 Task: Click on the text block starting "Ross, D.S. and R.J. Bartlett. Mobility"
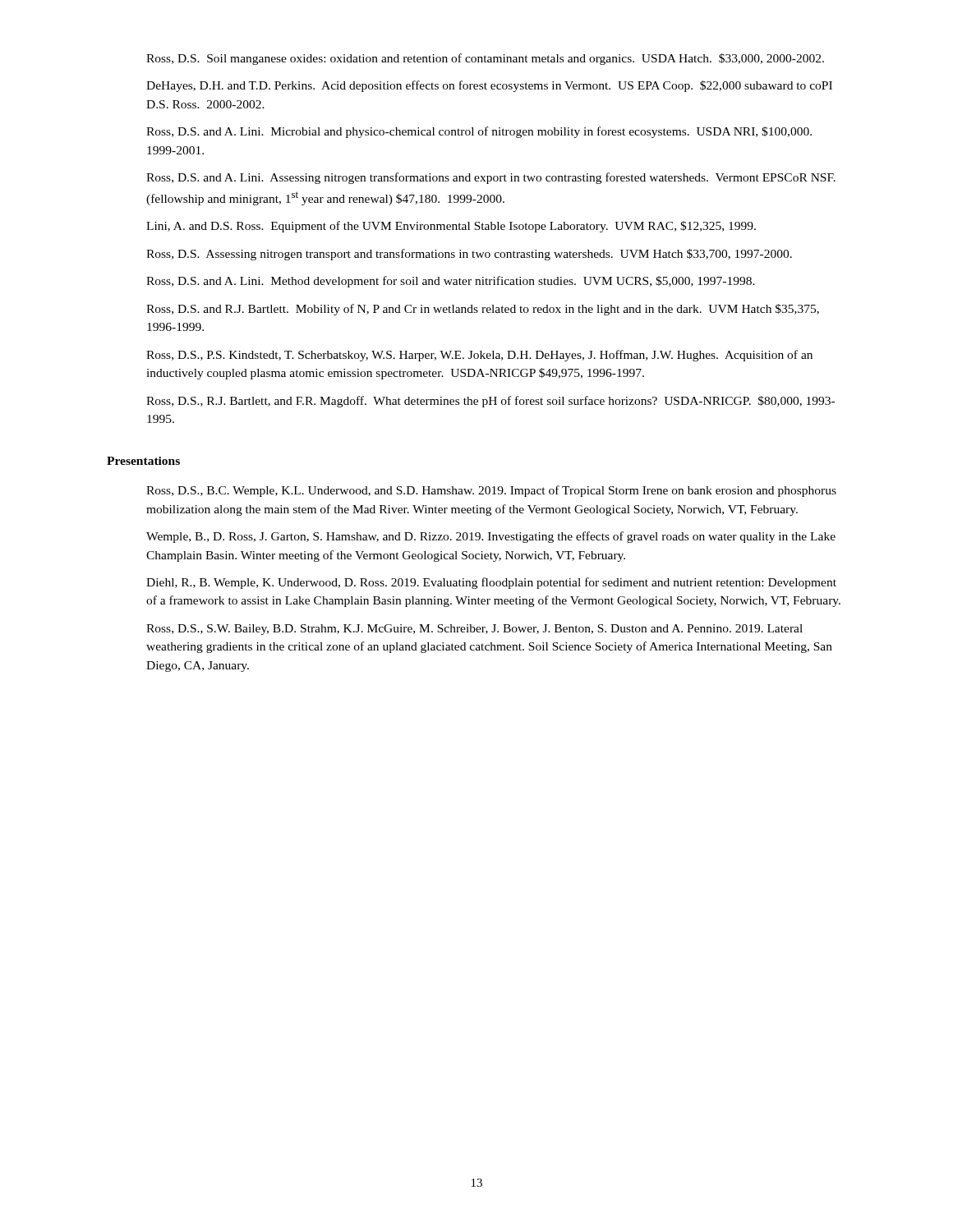point(476,318)
